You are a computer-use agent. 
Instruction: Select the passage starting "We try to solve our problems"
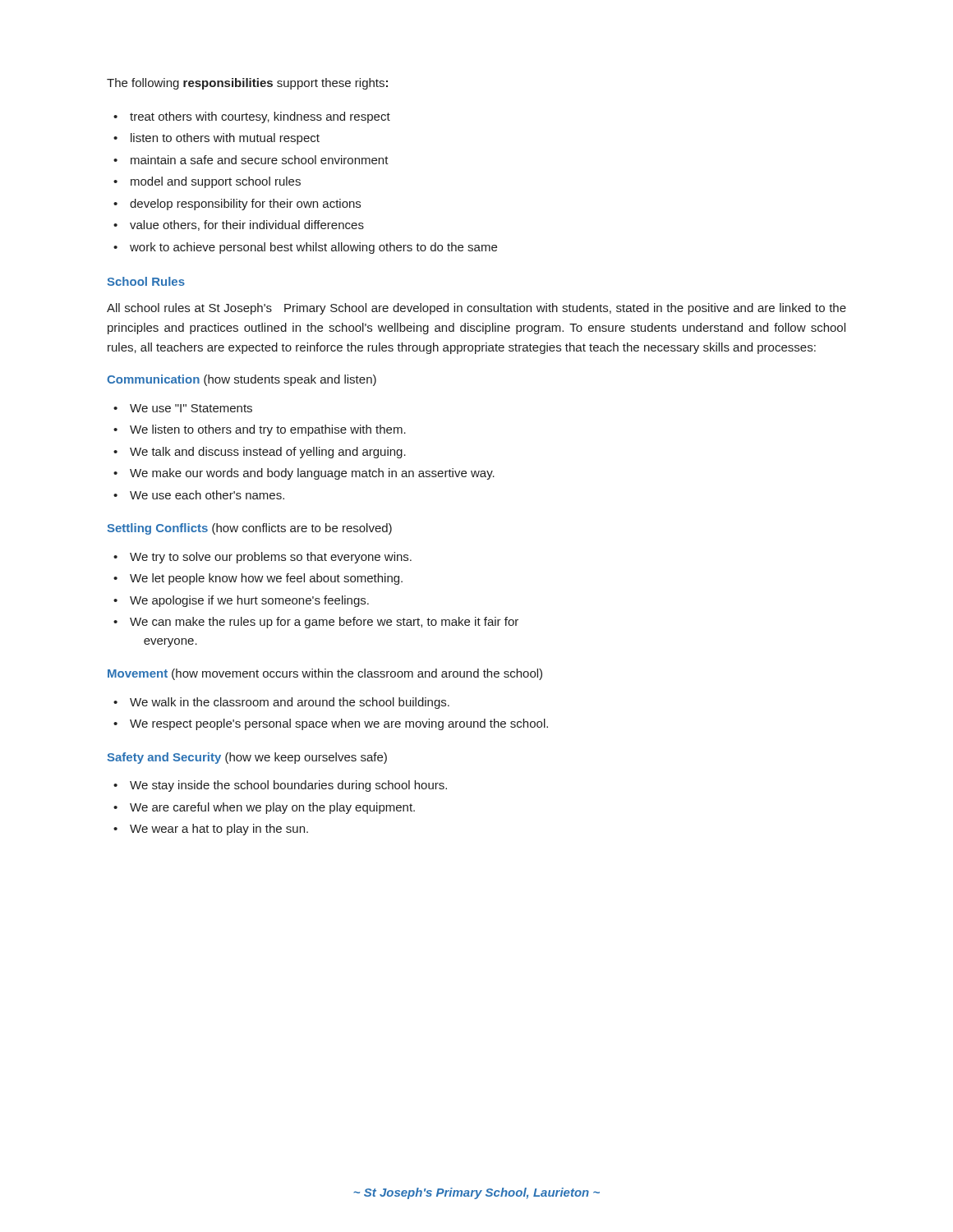tap(262, 558)
